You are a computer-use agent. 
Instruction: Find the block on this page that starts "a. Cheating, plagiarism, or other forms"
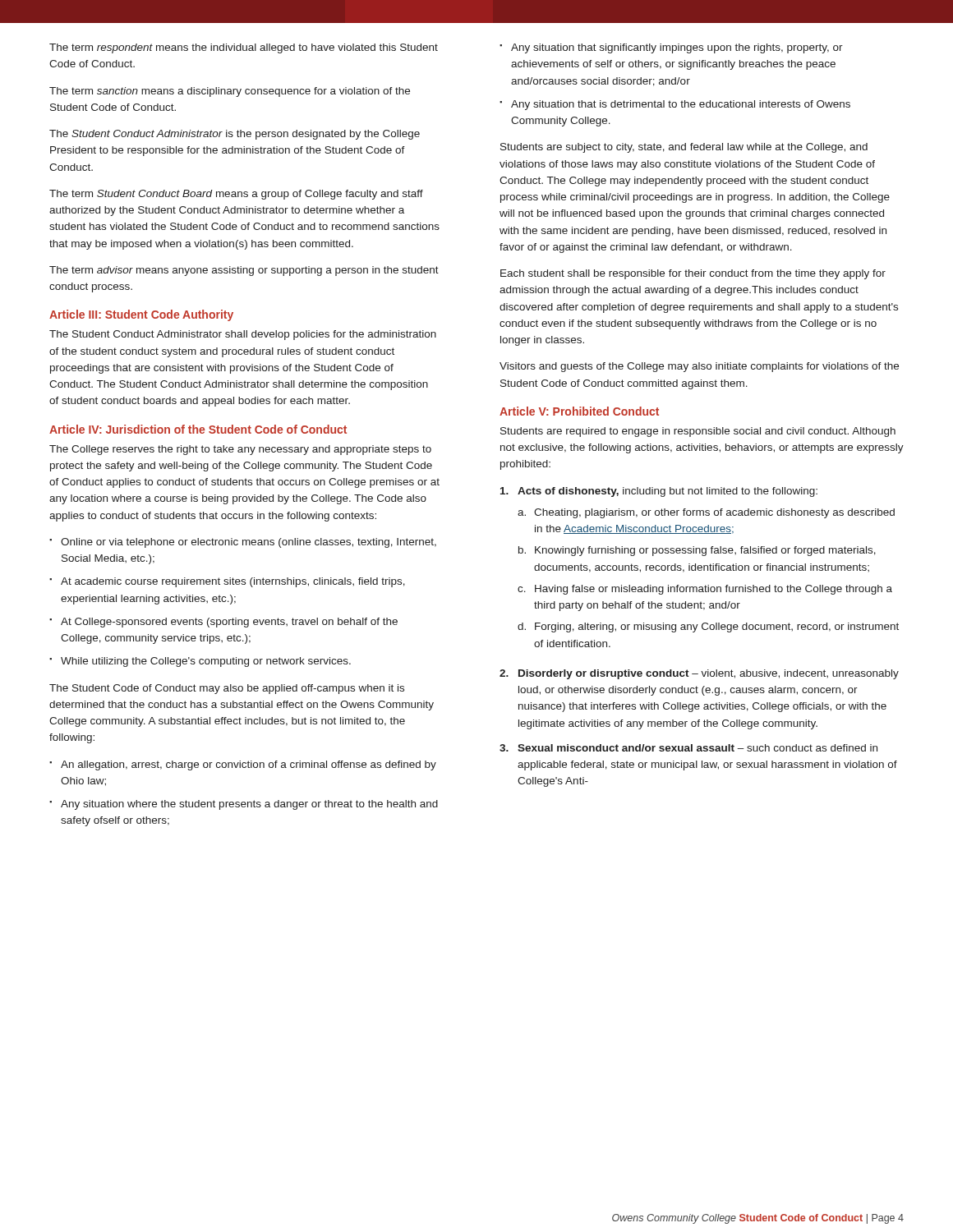point(711,521)
